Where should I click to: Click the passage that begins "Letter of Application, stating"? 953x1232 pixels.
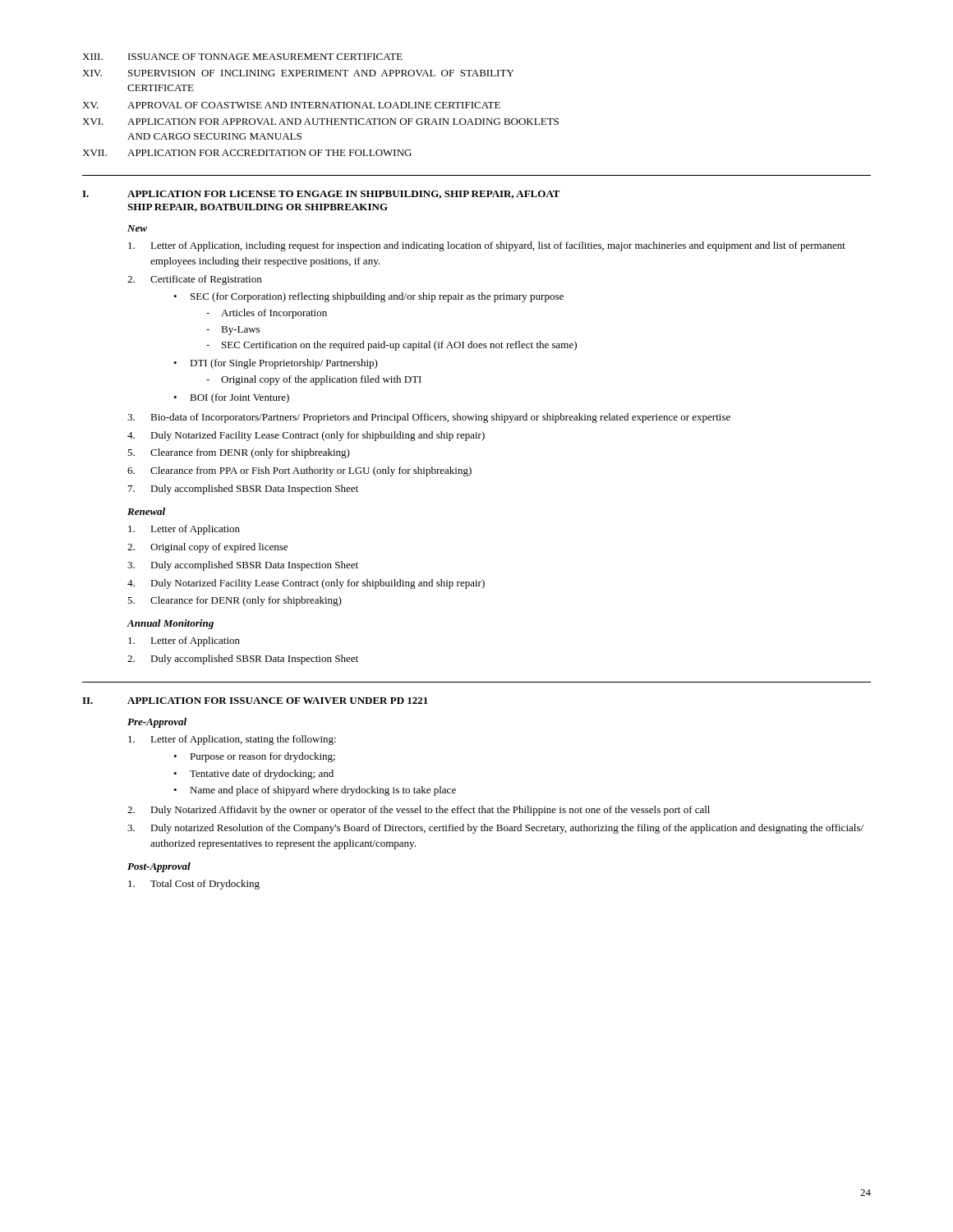[232, 740]
